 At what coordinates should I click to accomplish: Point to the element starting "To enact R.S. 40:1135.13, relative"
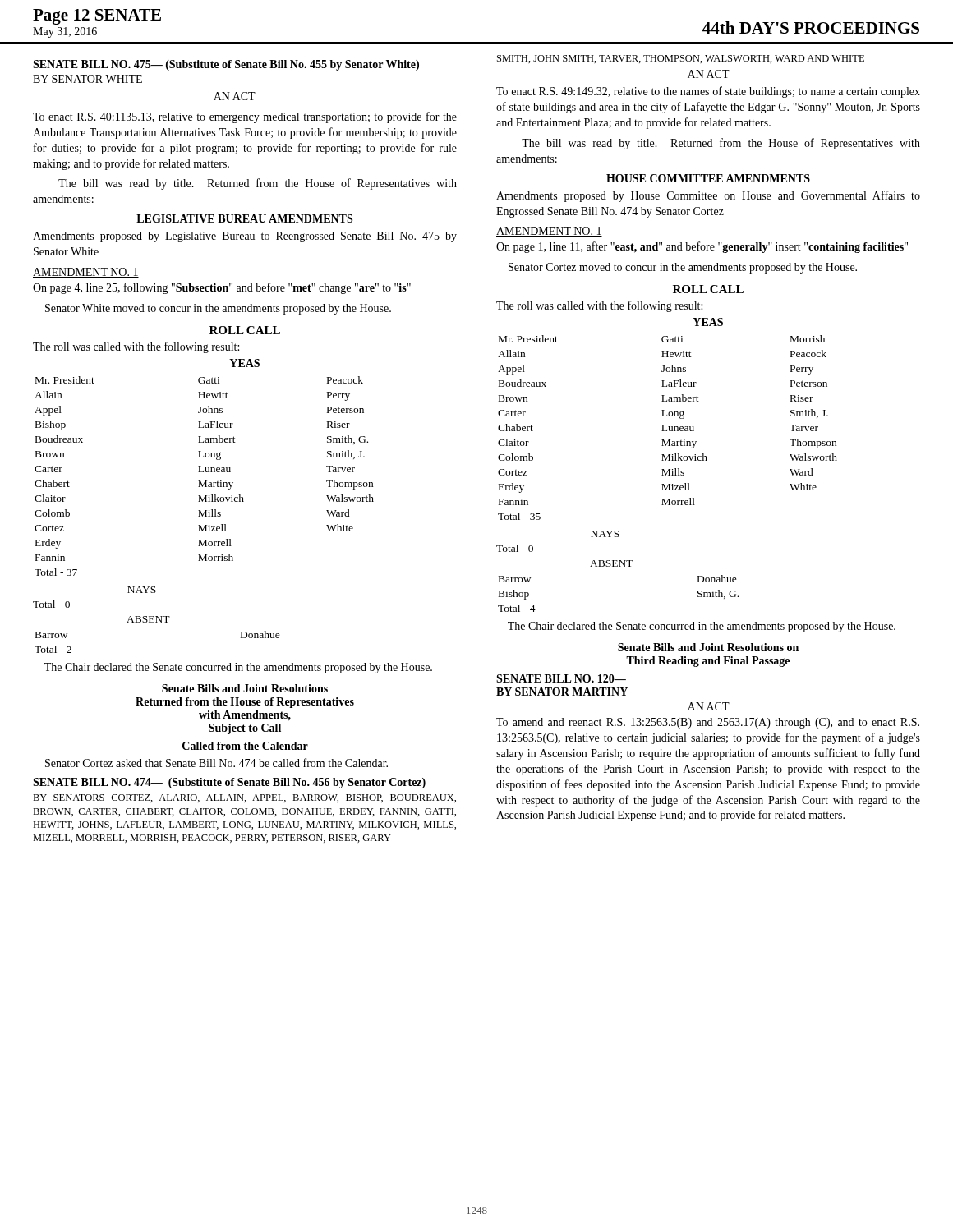(245, 140)
